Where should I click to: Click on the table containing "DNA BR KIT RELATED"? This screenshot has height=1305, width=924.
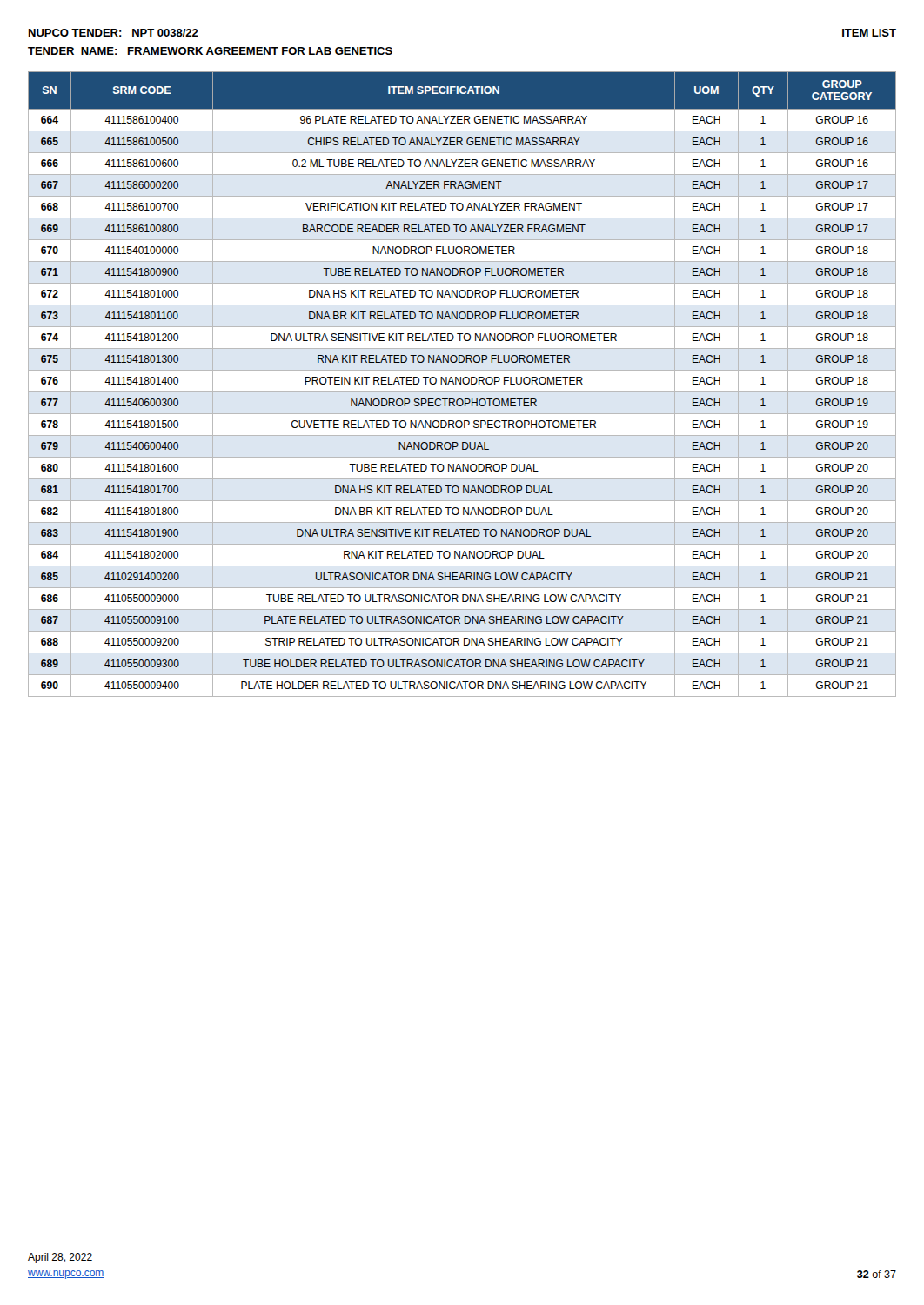[462, 384]
